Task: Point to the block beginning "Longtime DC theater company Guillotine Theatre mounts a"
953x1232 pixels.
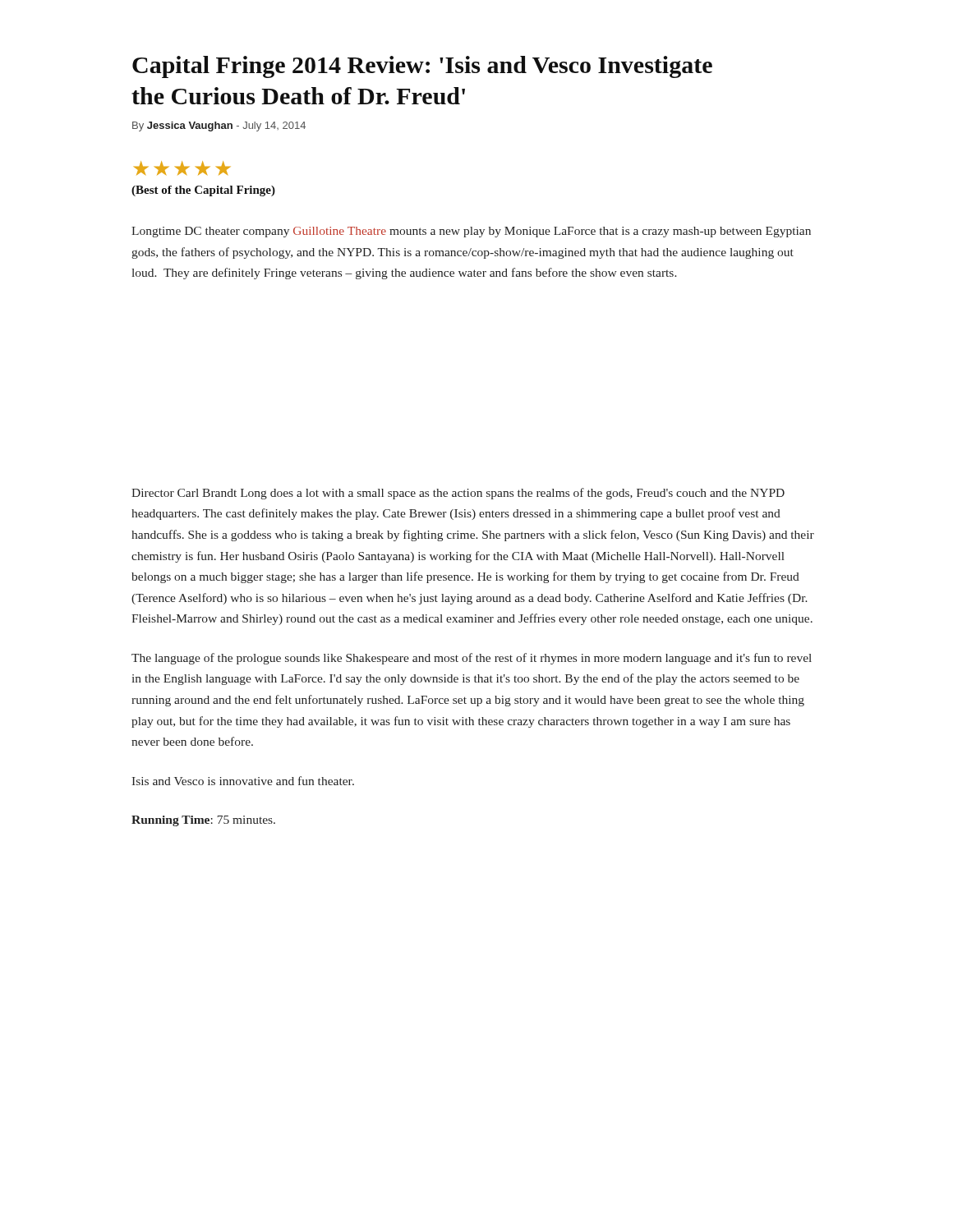Action: pyautogui.click(x=471, y=252)
